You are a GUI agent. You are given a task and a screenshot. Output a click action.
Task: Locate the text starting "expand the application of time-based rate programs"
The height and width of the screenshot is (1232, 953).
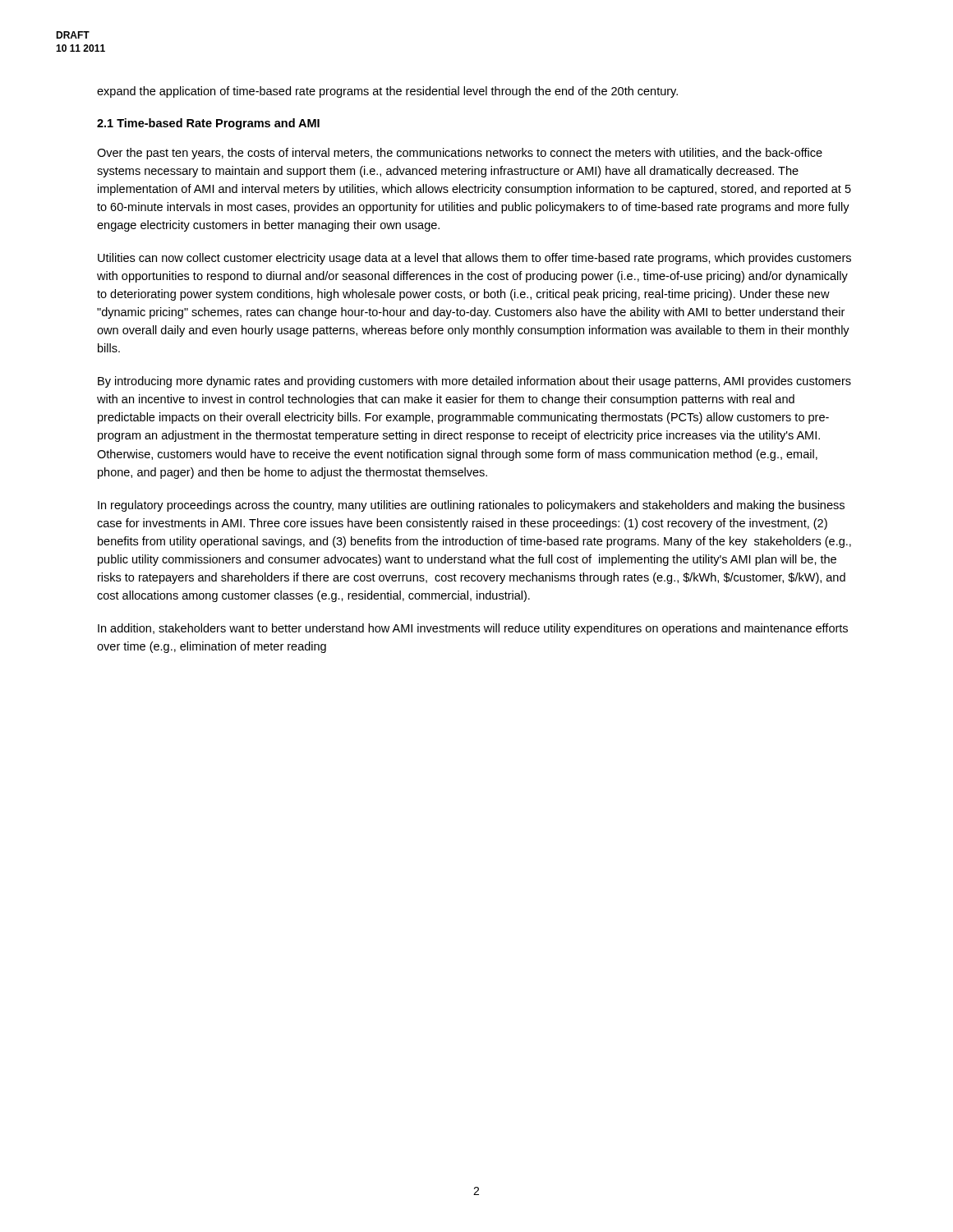(388, 91)
